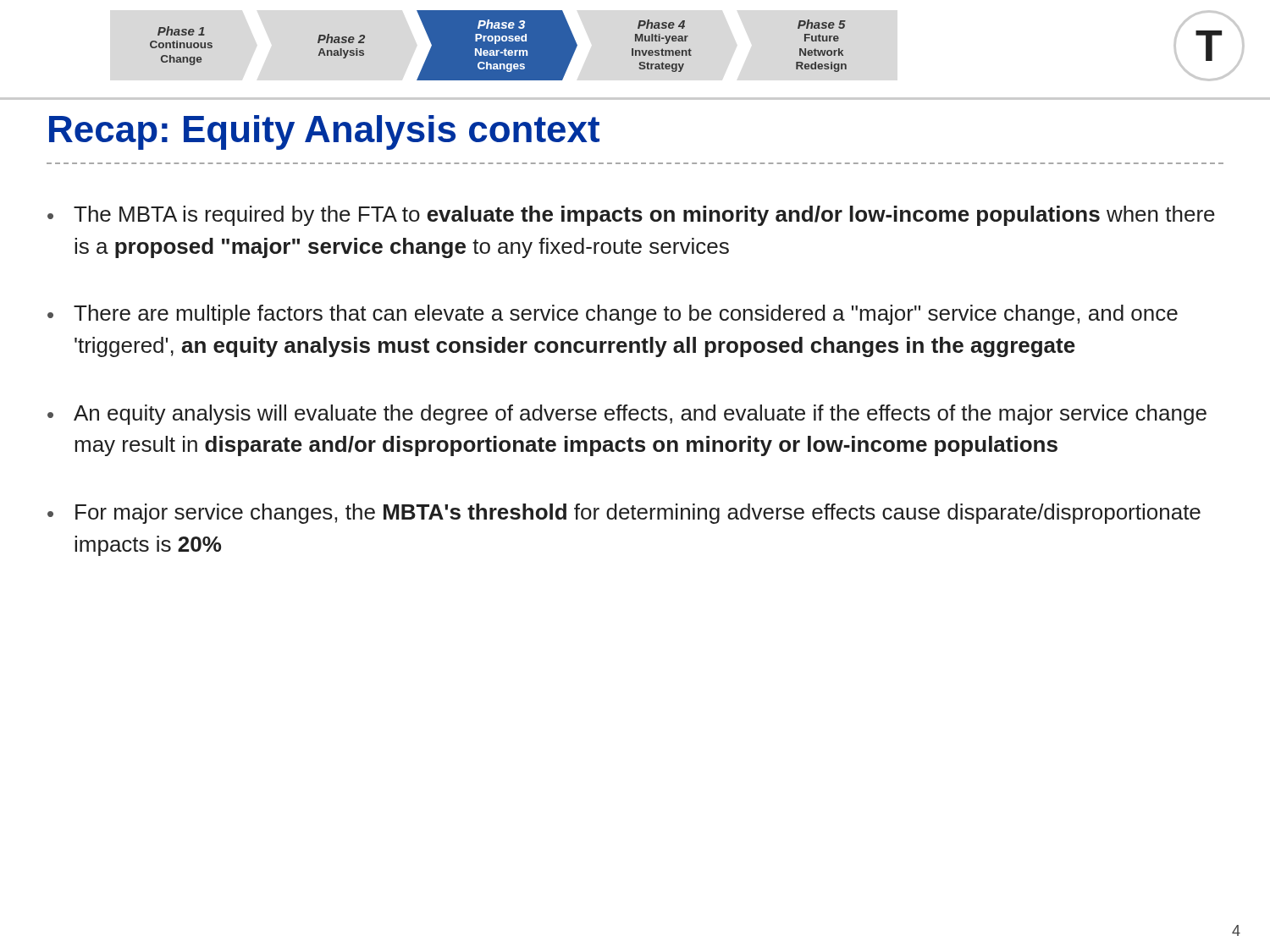Image resolution: width=1270 pixels, height=952 pixels.
Task: Click the passage that begins "• For major service changes,"
Action: coord(635,529)
